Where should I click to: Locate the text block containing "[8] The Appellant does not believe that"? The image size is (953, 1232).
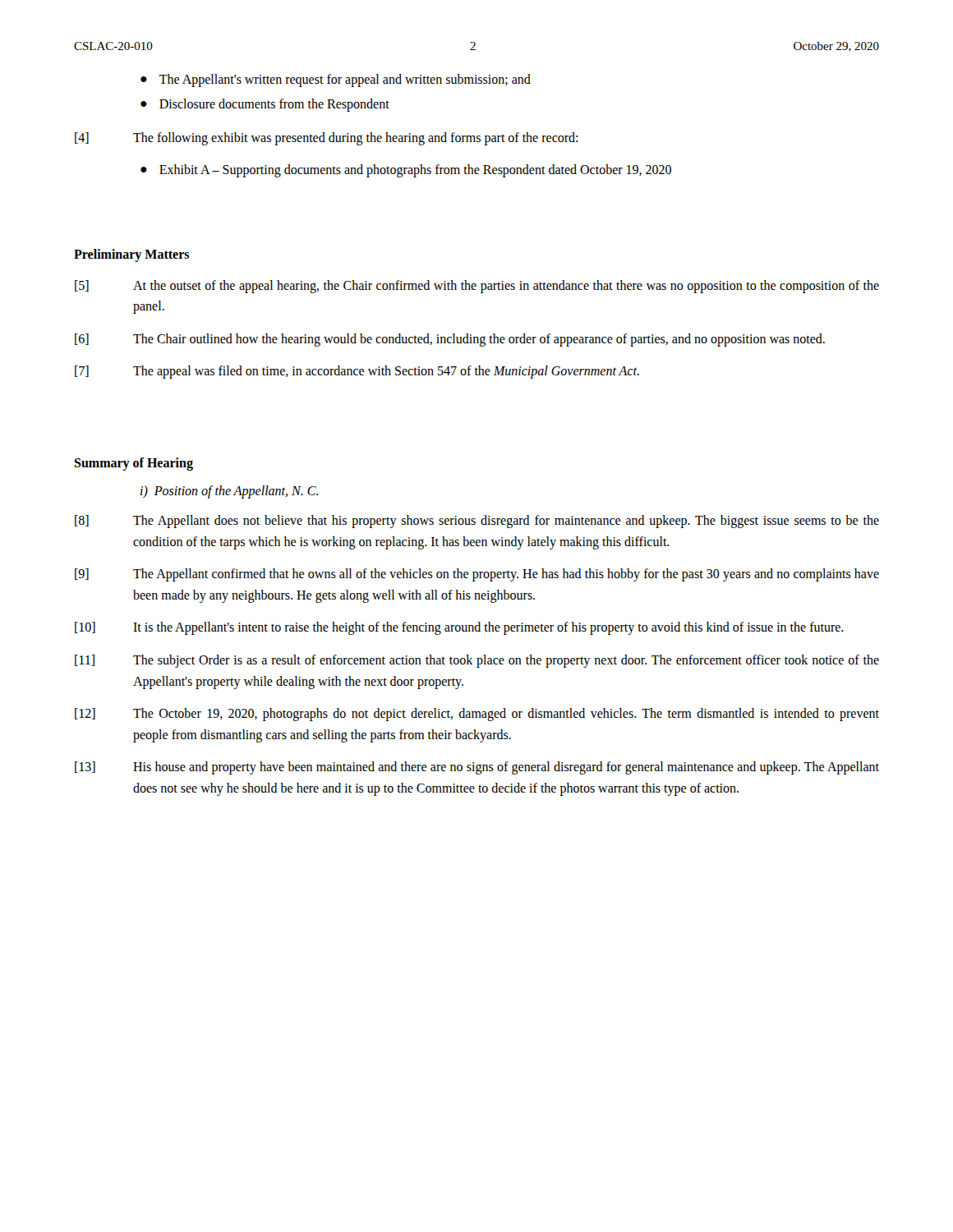tap(476, 531)
